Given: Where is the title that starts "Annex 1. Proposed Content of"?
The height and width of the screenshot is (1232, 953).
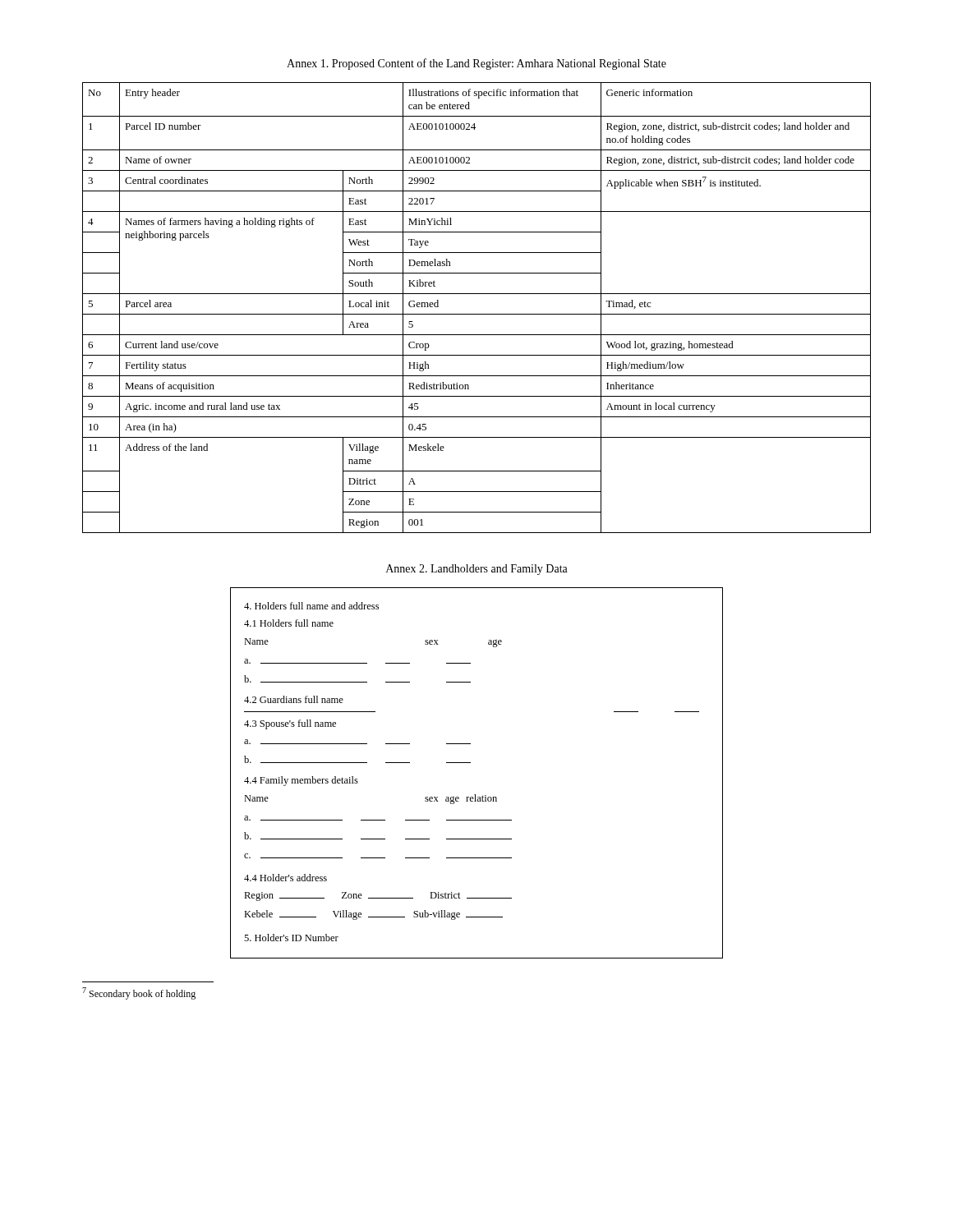Looking at the screenshot, I should (x=476, y=64).
